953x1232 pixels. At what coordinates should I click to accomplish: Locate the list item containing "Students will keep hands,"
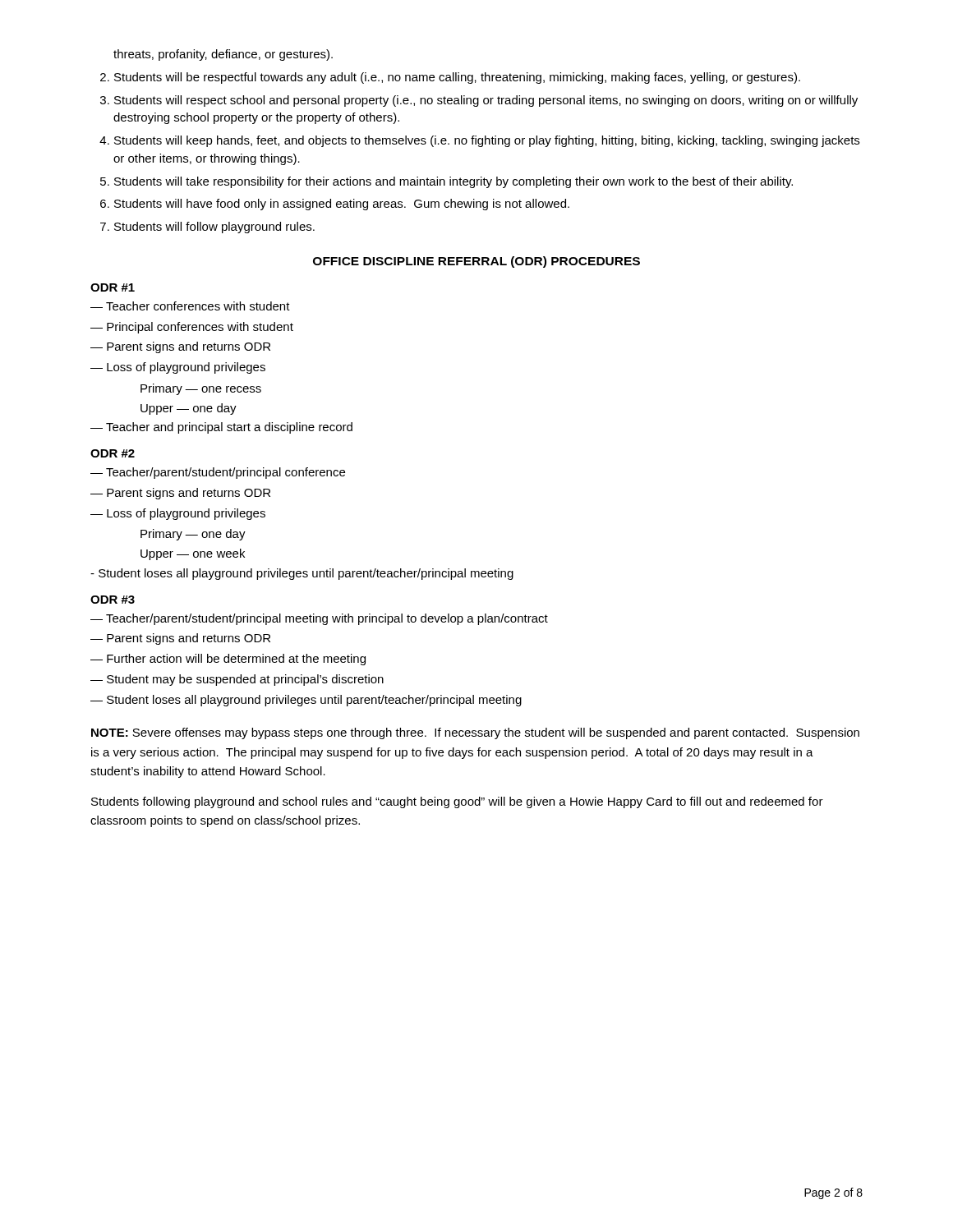pos(487,149)
